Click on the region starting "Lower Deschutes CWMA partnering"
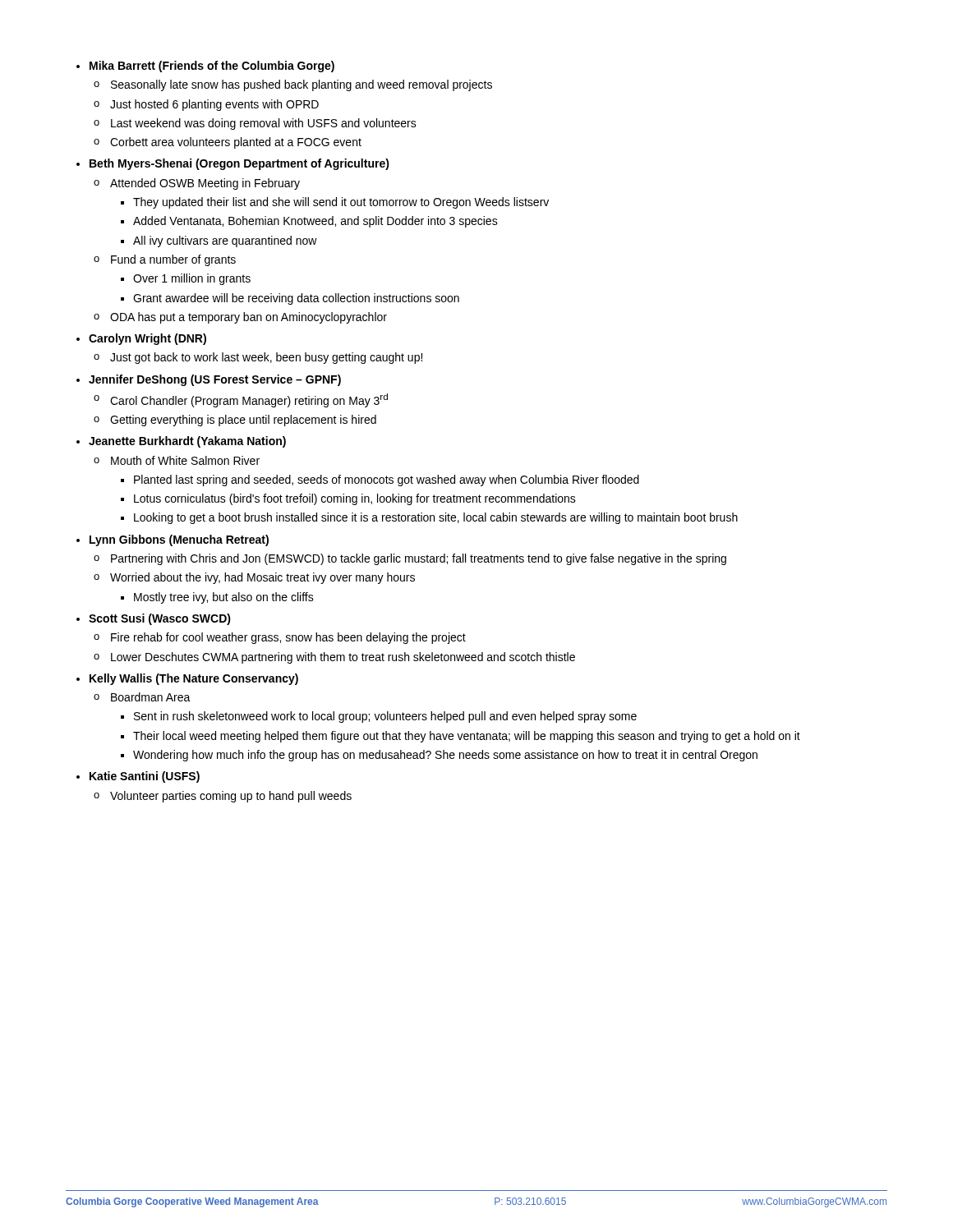 coord(343,657)
